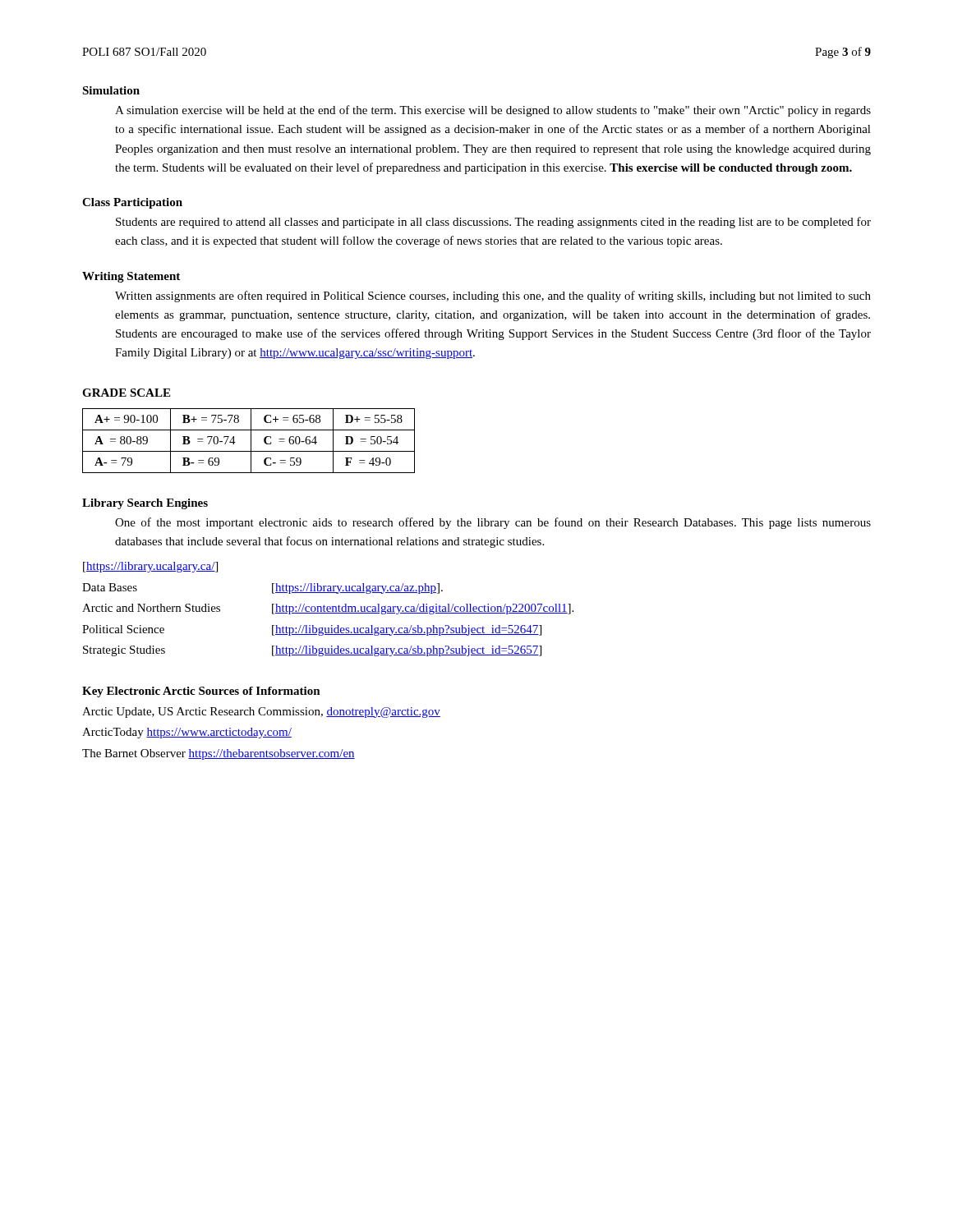Find the section header containing "Library Search Engines"
The image size is (953, 1232).
pyautogui.click(x=145, y=504)
